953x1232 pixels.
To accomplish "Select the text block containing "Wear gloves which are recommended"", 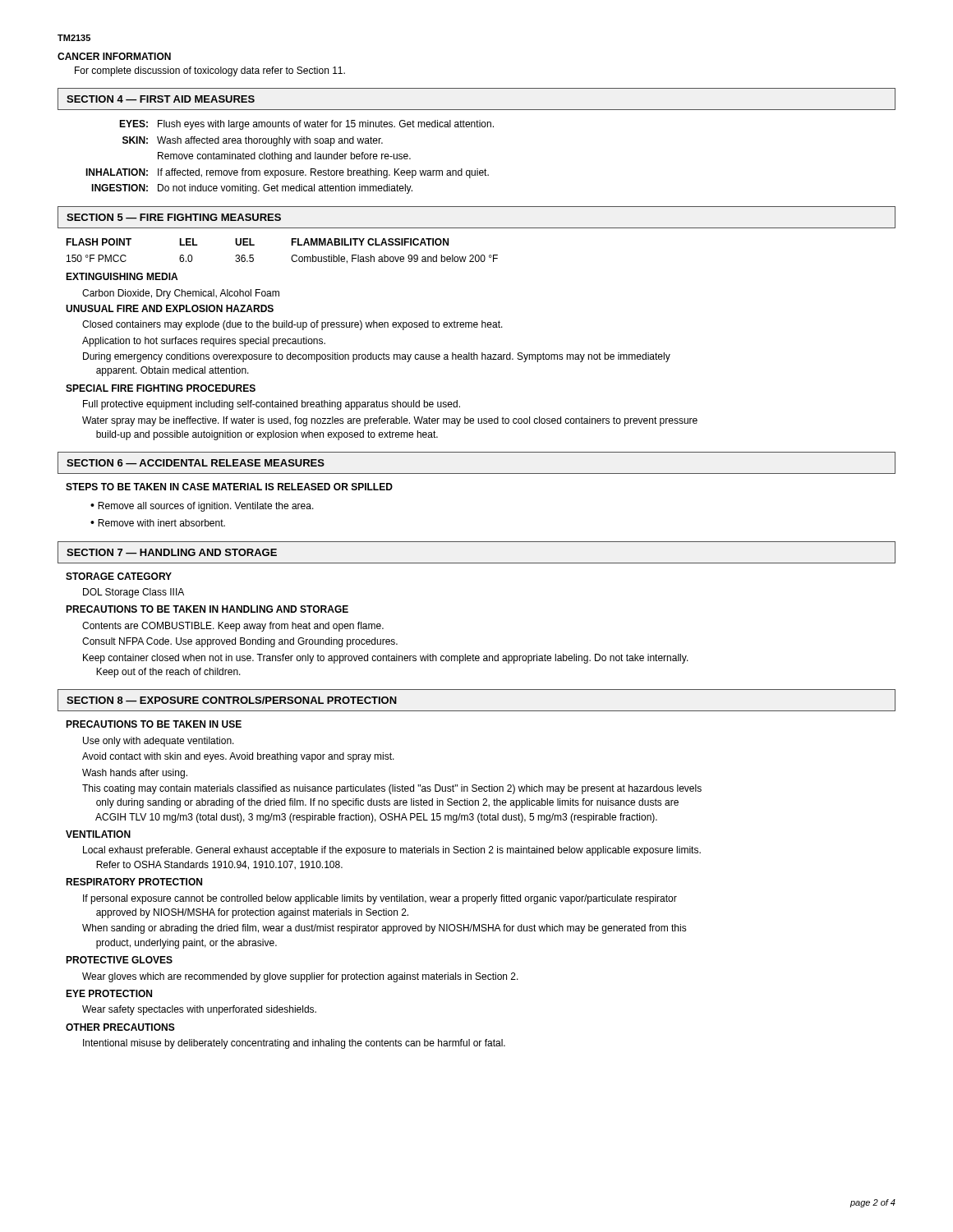I will (300, 976).
